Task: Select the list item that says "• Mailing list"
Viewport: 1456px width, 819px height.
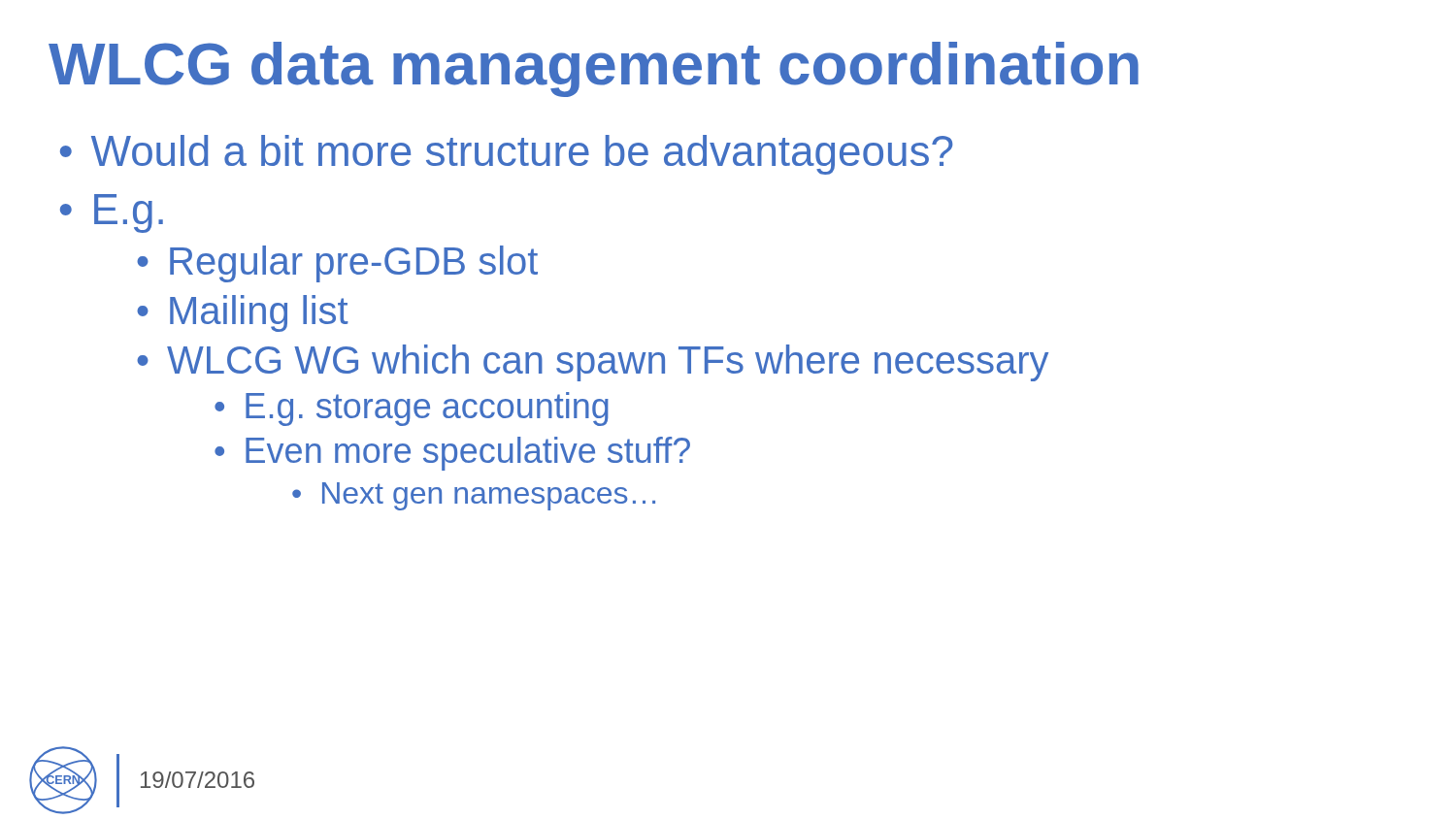Action: 242,311
